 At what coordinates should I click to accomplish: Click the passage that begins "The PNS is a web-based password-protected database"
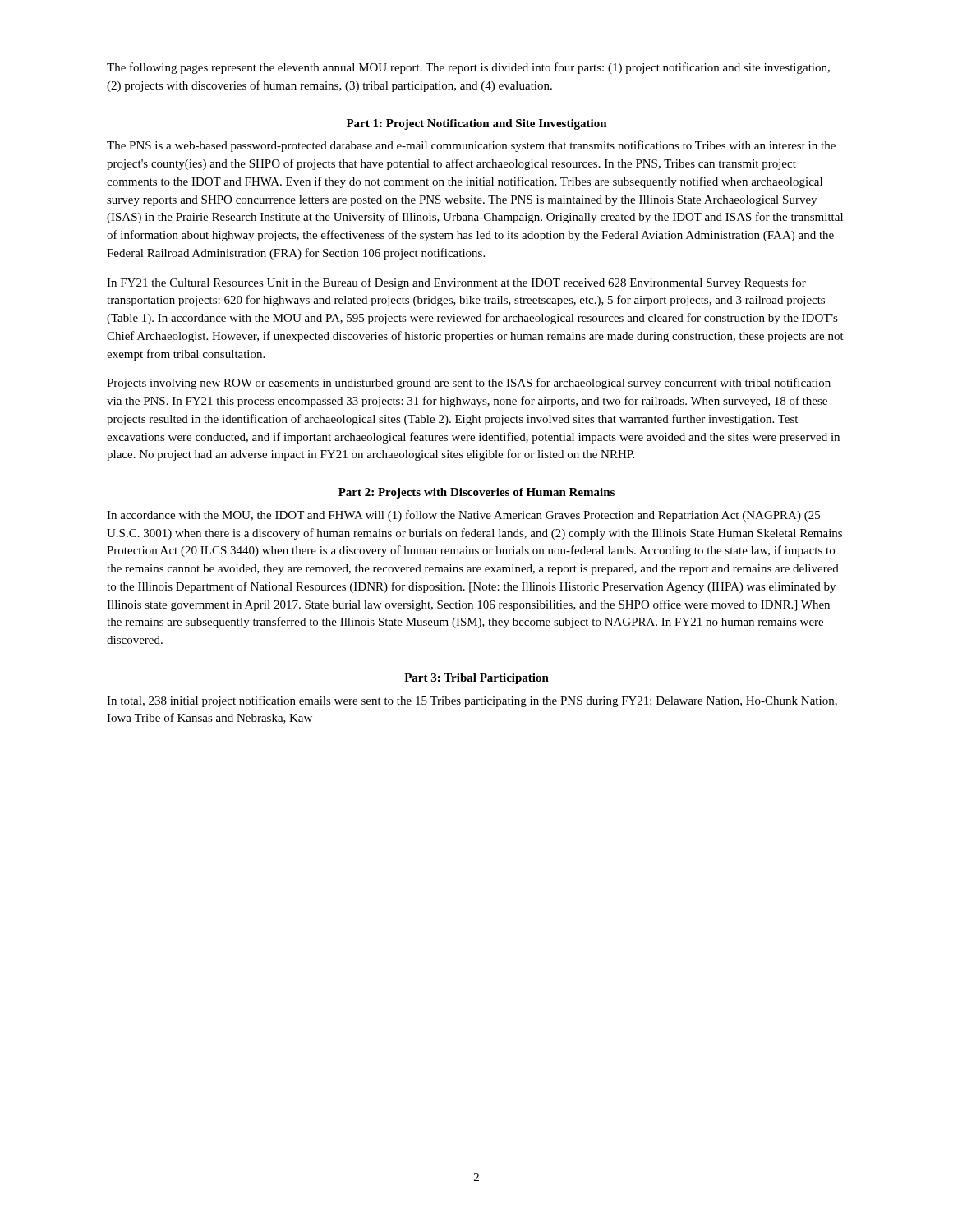tap(475, 199)
